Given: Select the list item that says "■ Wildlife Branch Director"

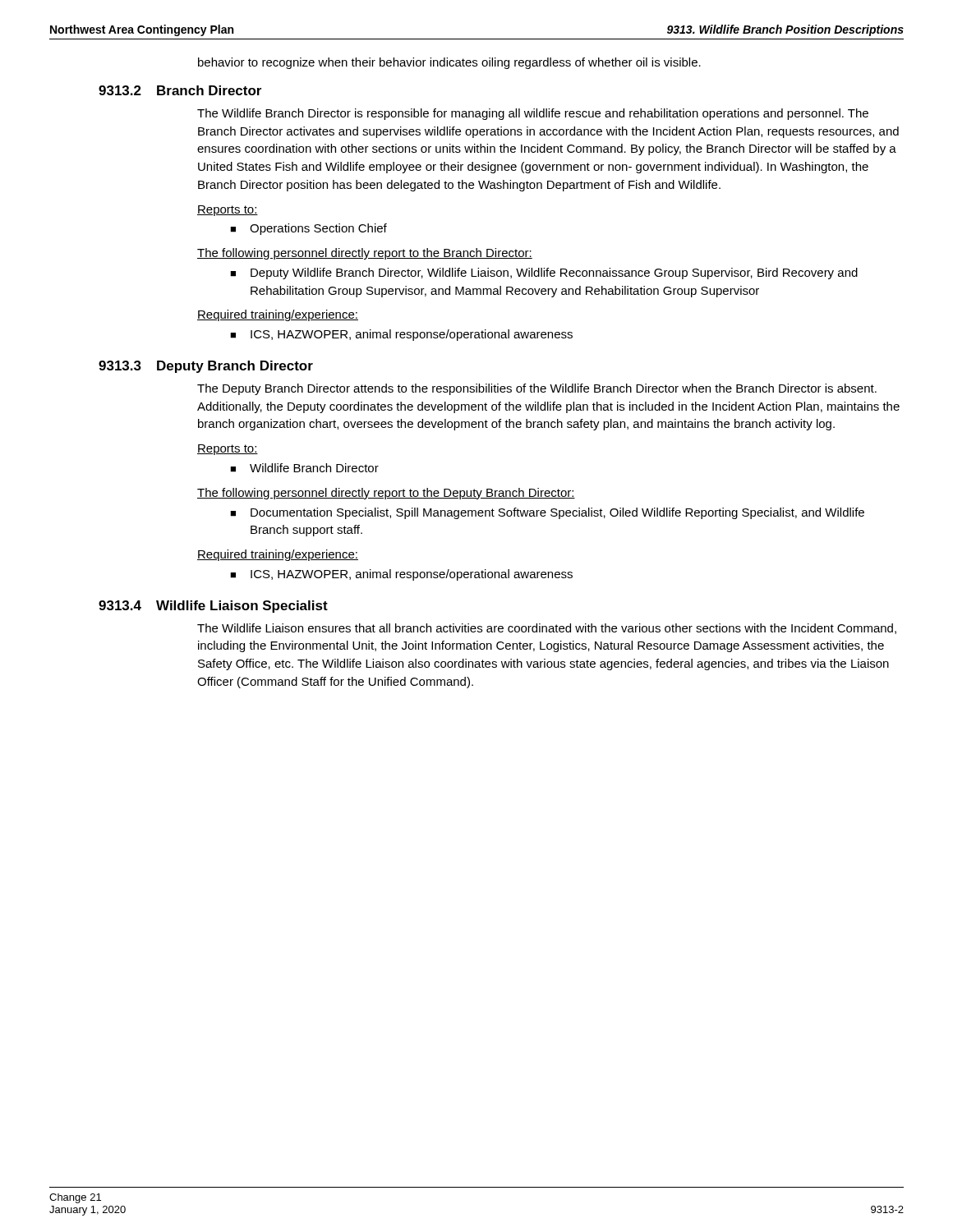Looking at the screenshot, I should [304, 468].
